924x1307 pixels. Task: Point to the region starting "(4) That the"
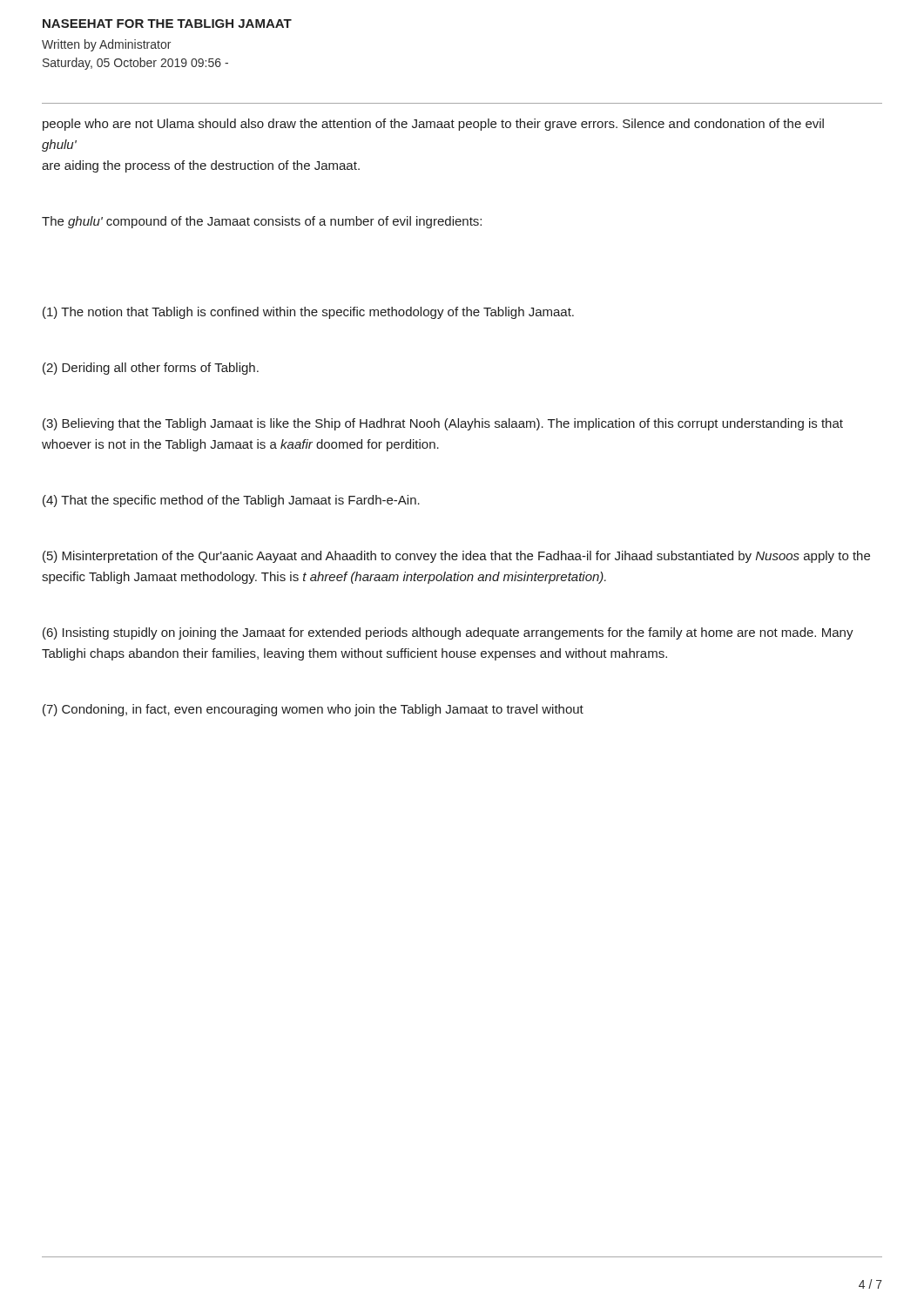click(231, 500)
